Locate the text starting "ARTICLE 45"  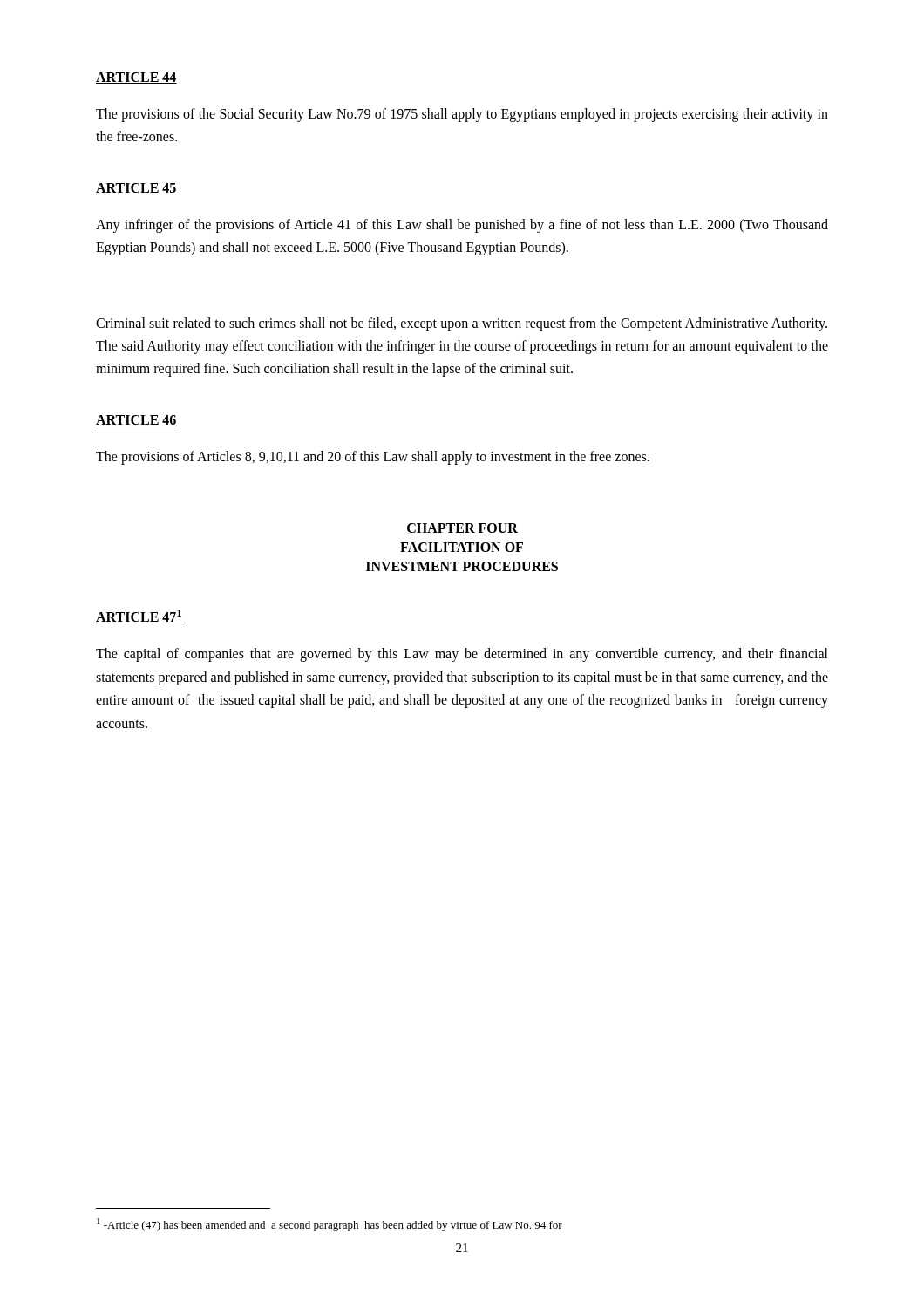click(x=136, y=188)
